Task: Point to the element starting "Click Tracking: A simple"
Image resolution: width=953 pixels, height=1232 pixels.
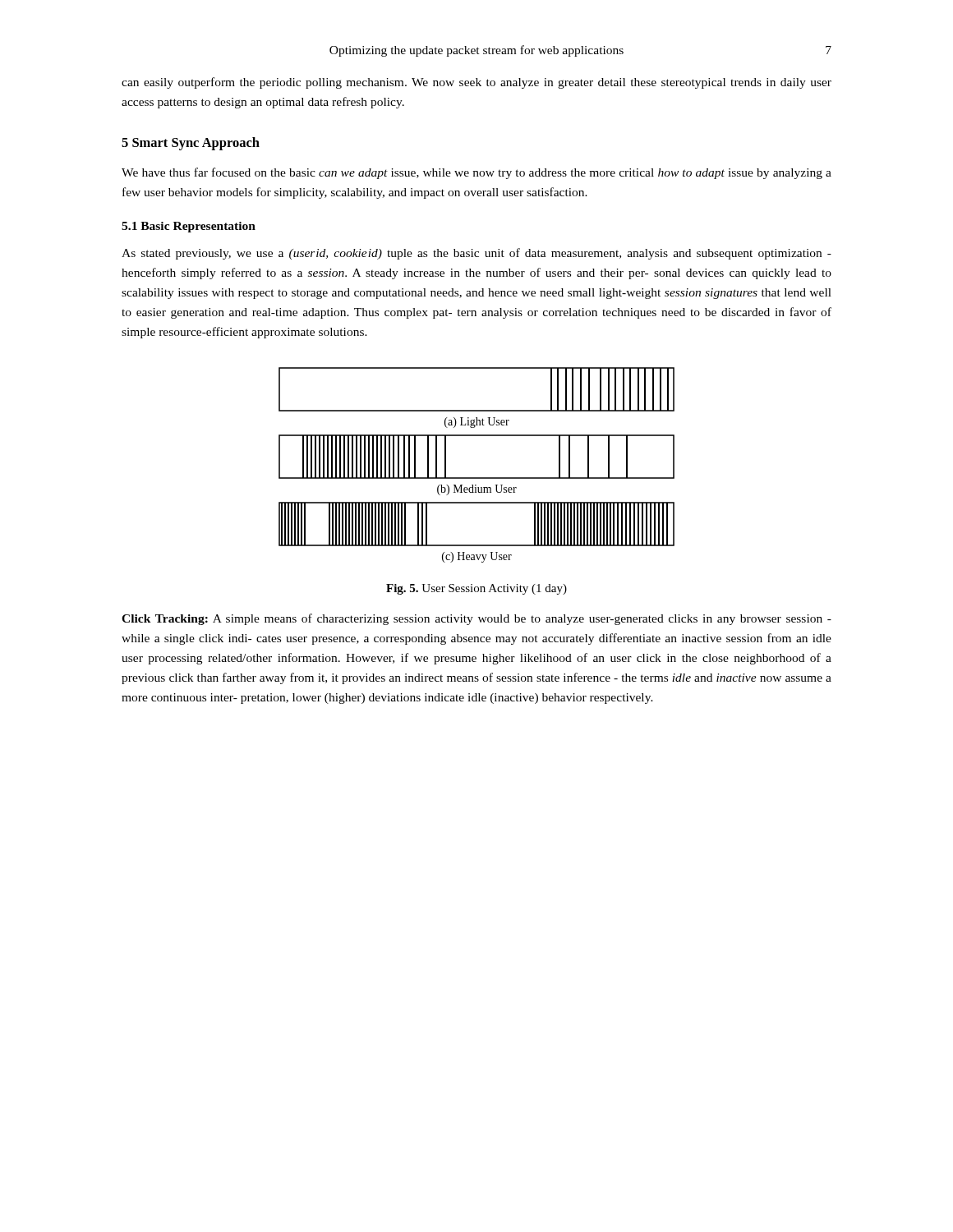Action: click(476, 658)
